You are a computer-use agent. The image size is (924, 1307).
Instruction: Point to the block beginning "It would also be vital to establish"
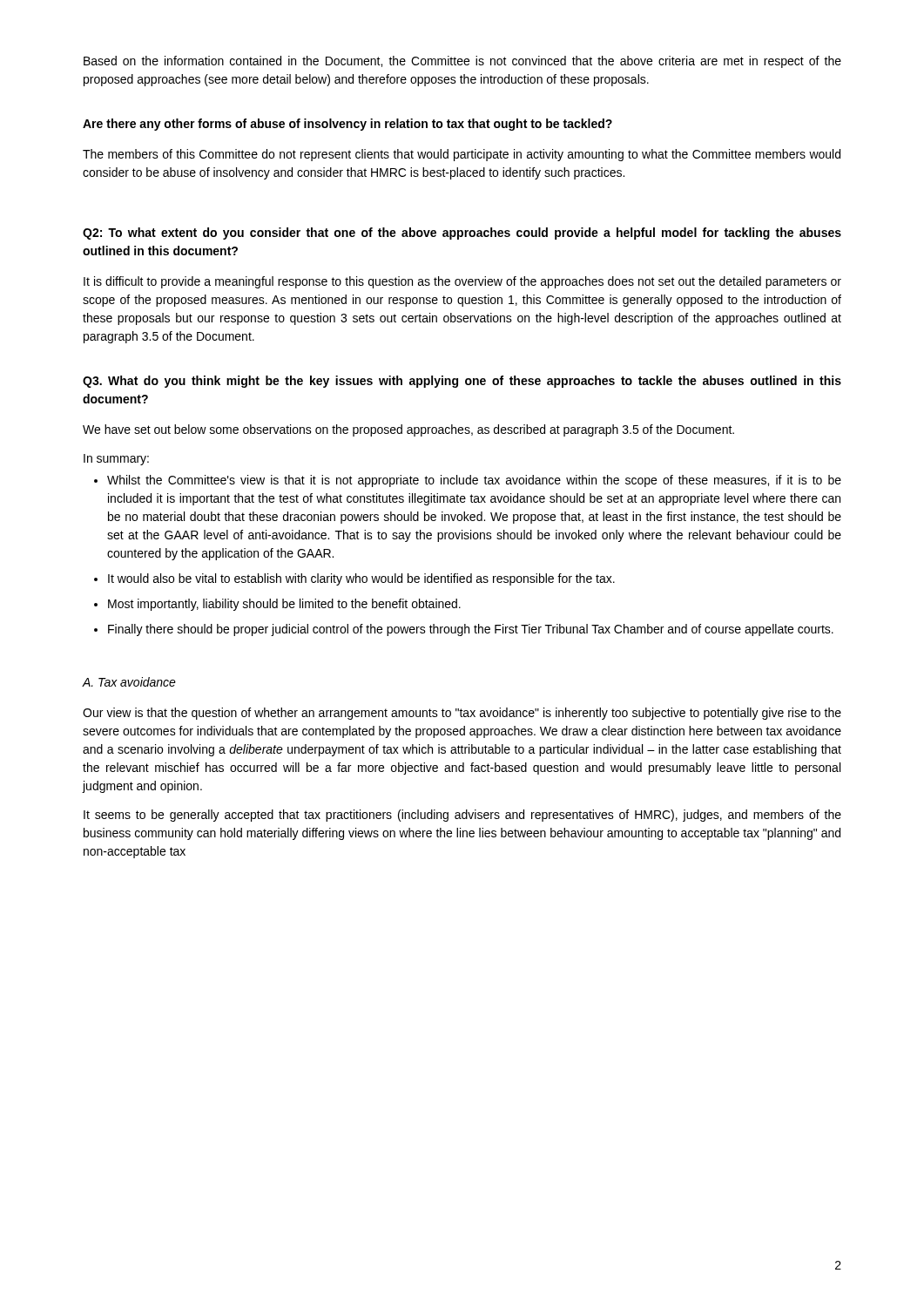click(462, 579)
